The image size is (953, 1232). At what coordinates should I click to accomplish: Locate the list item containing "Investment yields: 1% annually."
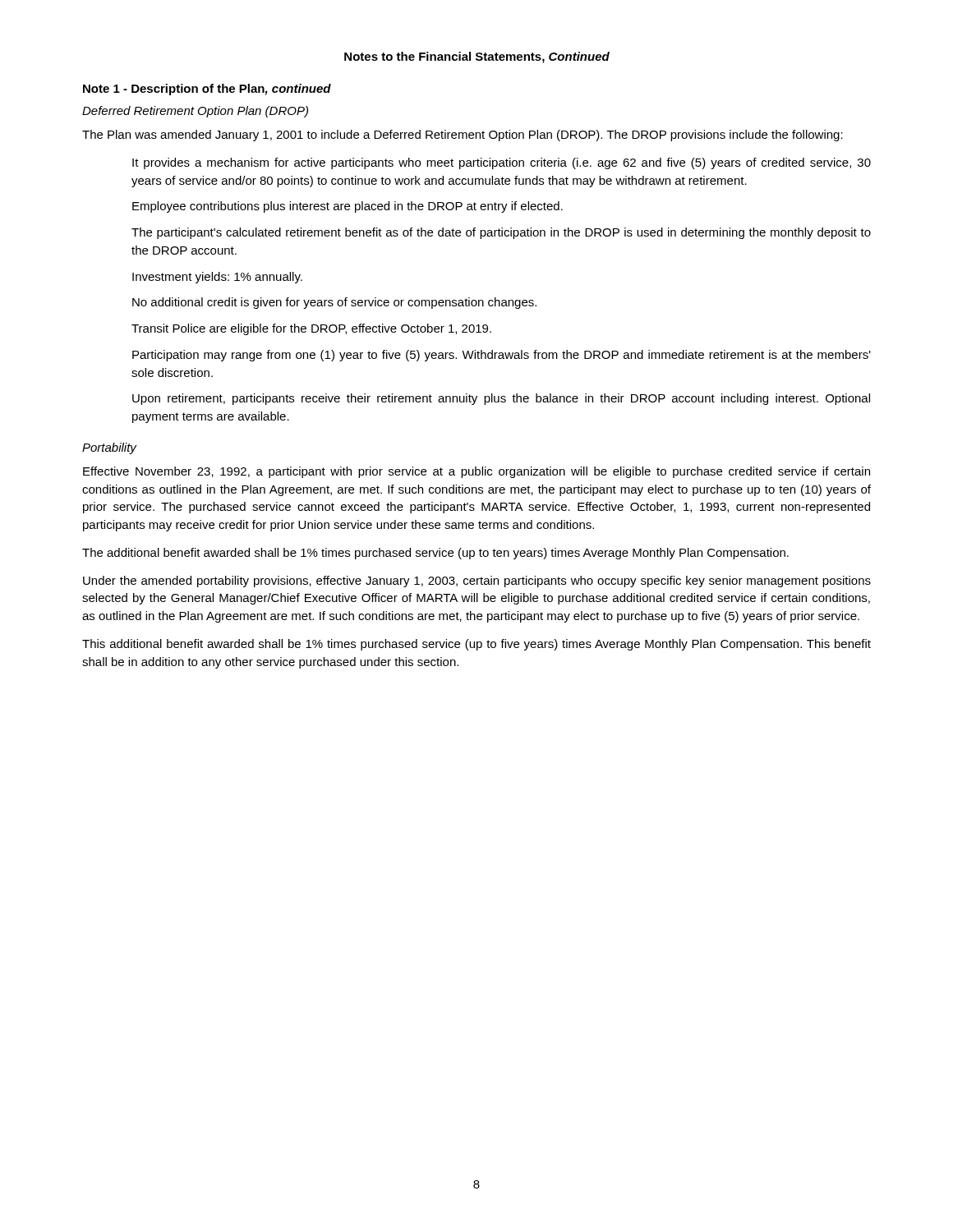[x=217, y=276]
